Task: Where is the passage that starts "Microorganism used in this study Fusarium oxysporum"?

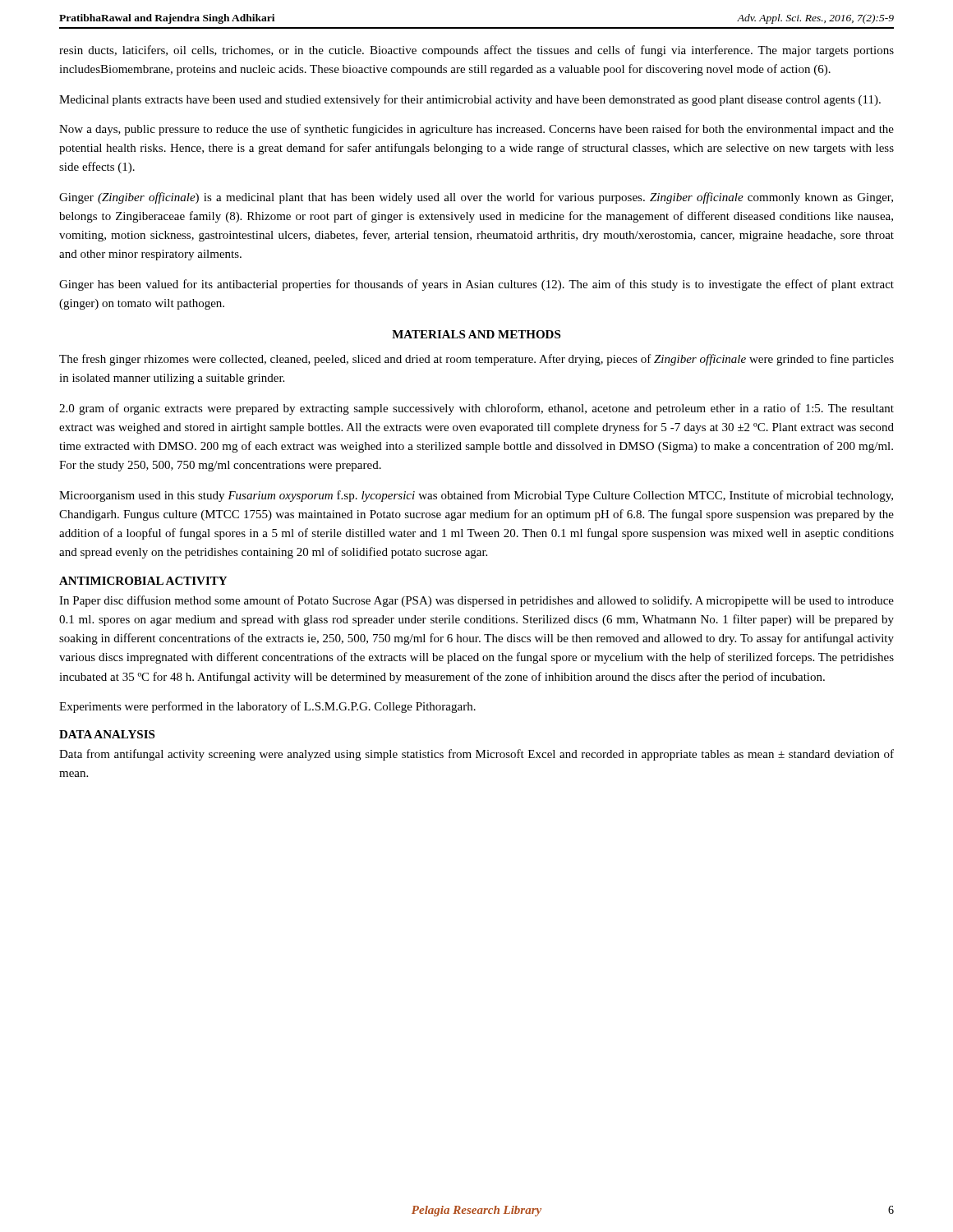Action: click(x=476, y=523)
